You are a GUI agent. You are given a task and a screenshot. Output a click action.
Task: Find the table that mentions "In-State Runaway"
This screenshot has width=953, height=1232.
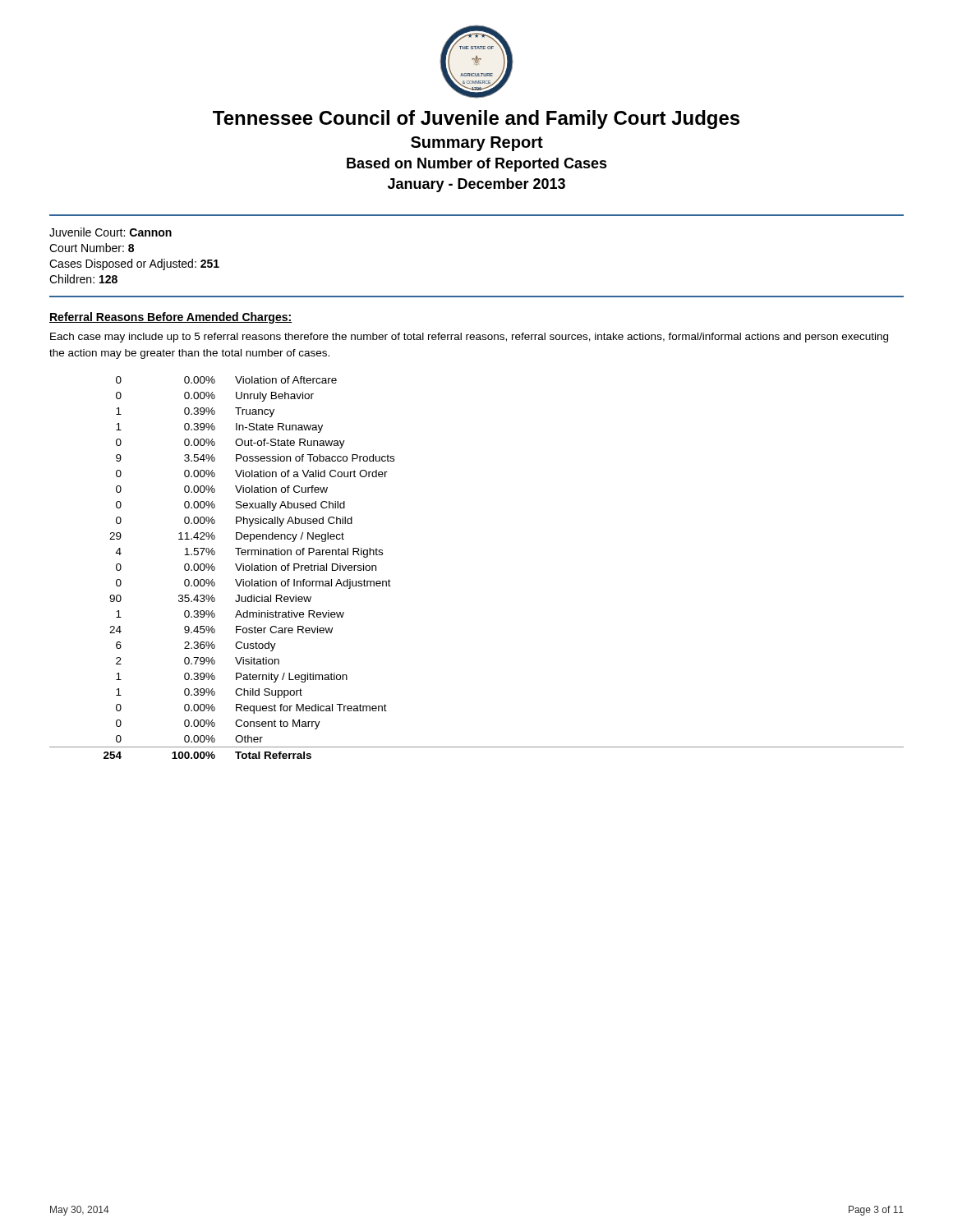(x=476, y=567)
